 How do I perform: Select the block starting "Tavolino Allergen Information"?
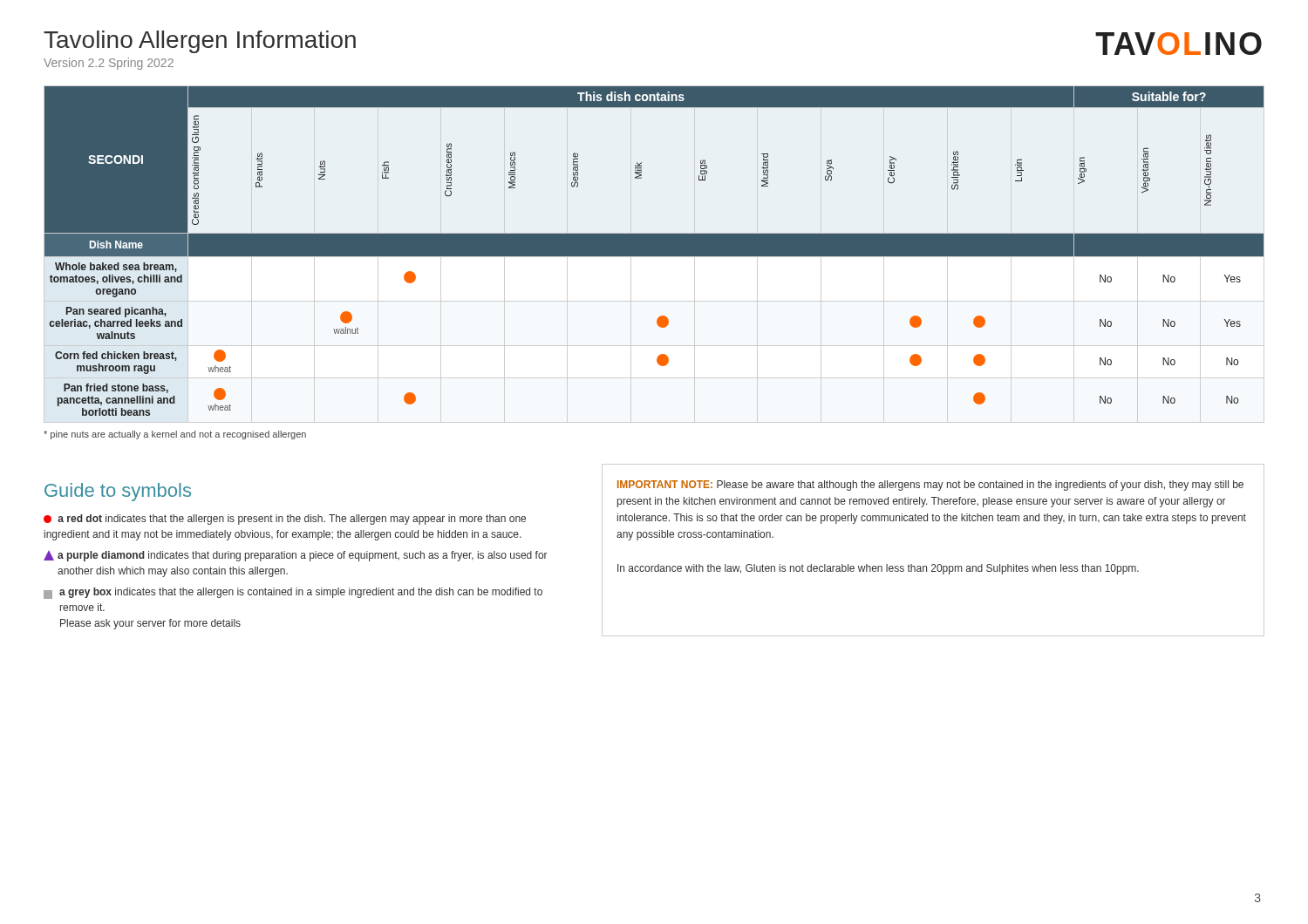click(x=200, y=40)
